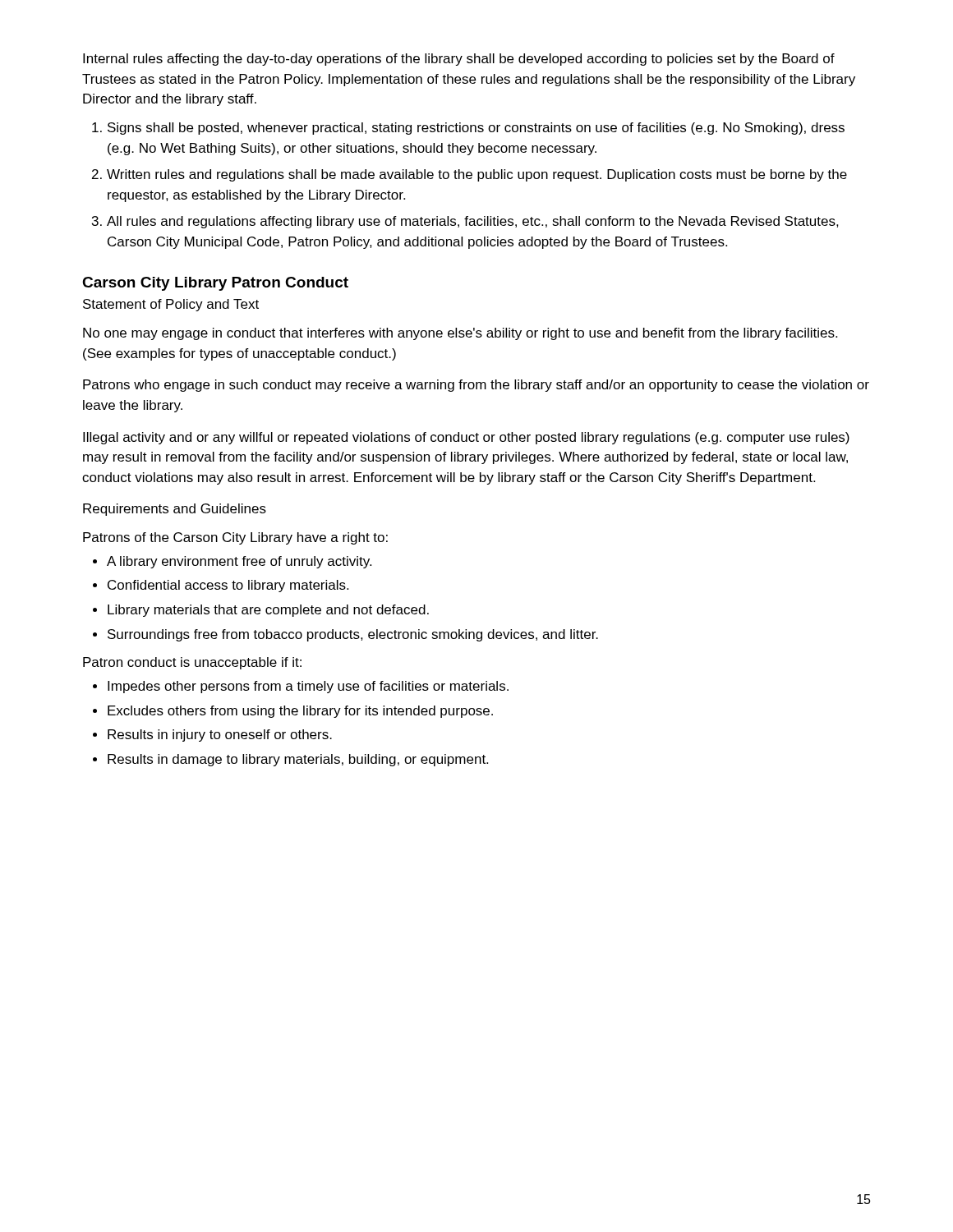Find the block on this page that starts "Internal rules affecting the day-to-day operations"
953x1232 pixels.
[476, 80]
